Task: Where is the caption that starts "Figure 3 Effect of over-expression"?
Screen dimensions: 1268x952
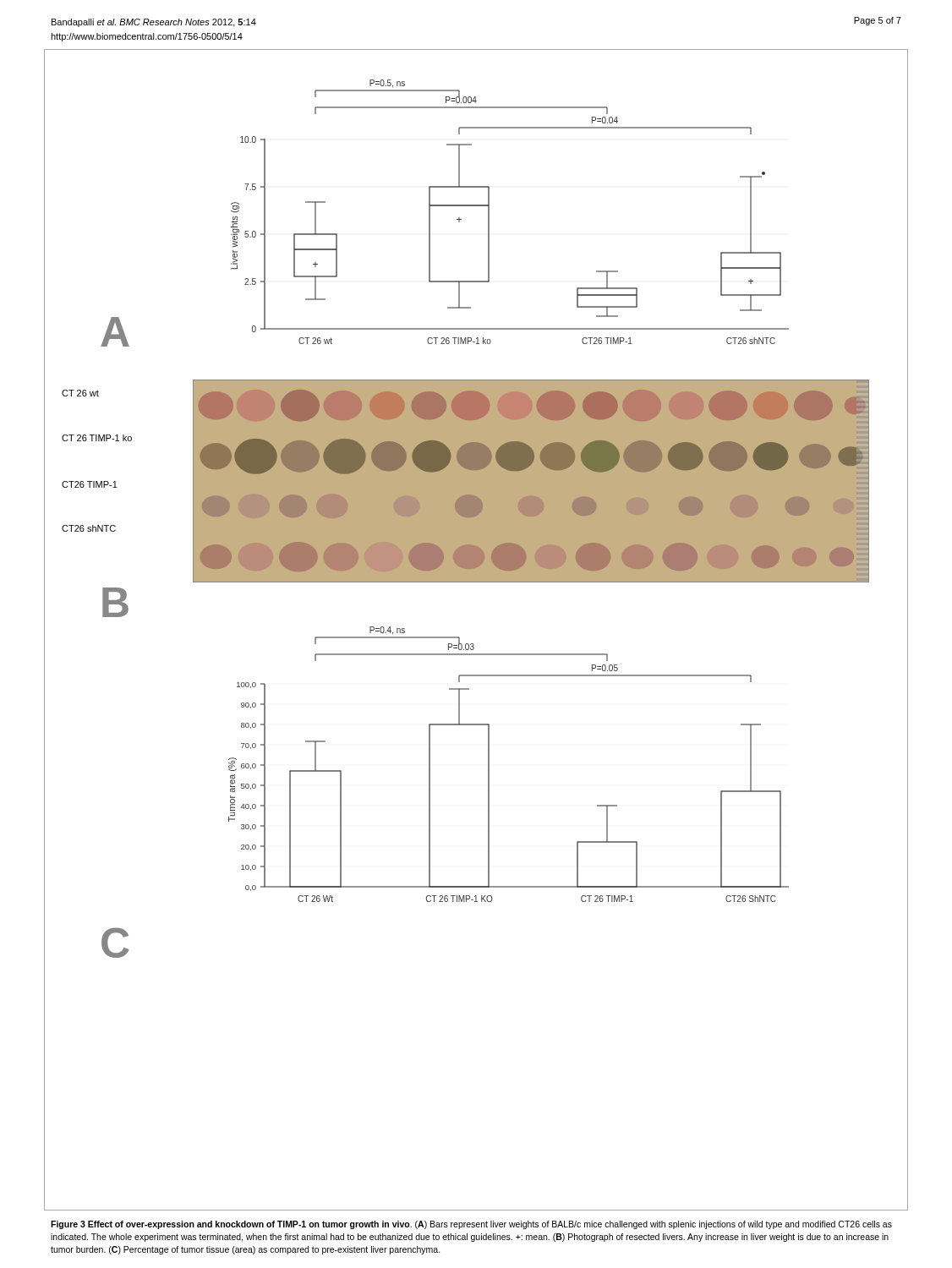Action: (x=471, y=1237)
